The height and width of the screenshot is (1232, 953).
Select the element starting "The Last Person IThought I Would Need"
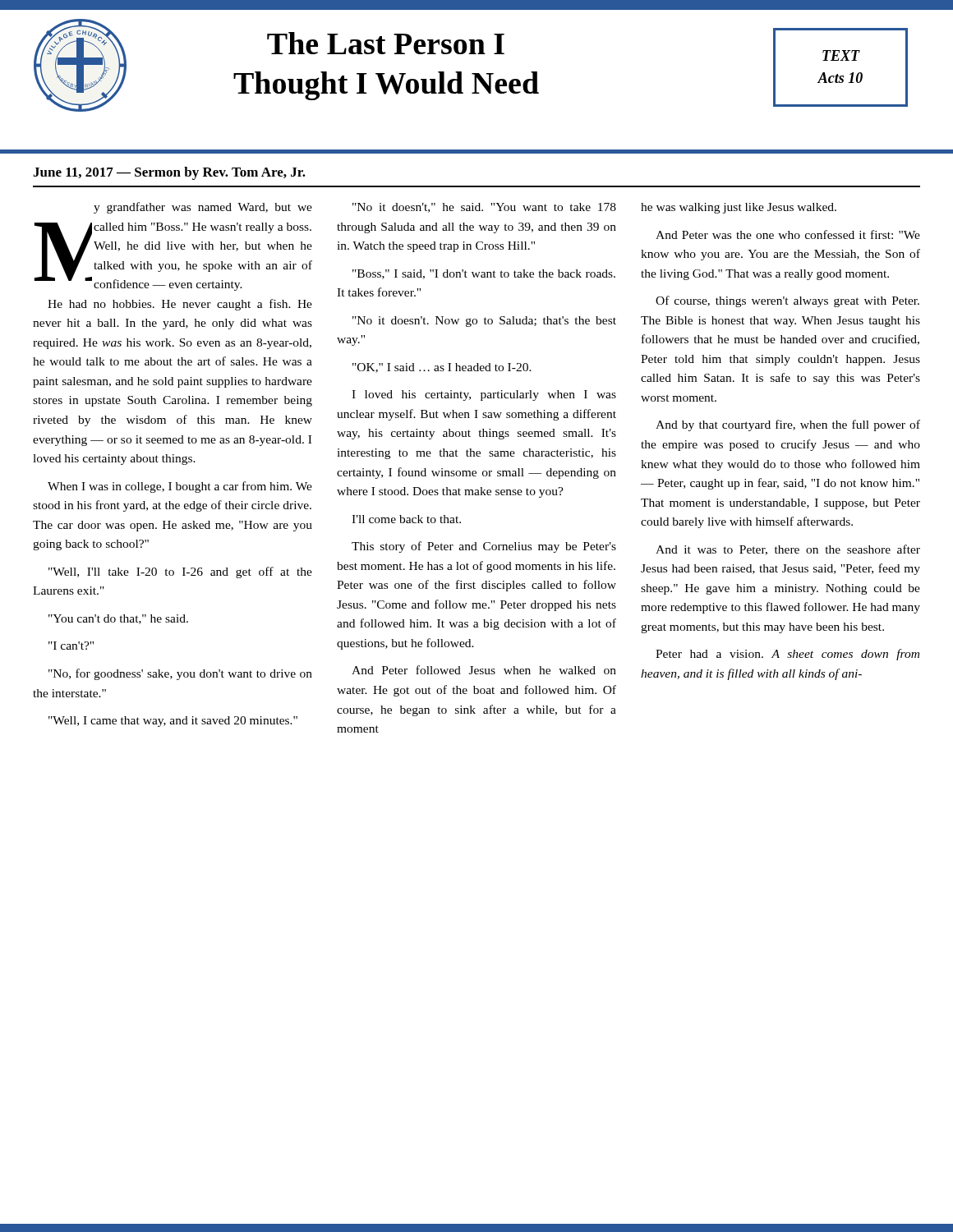386,64
